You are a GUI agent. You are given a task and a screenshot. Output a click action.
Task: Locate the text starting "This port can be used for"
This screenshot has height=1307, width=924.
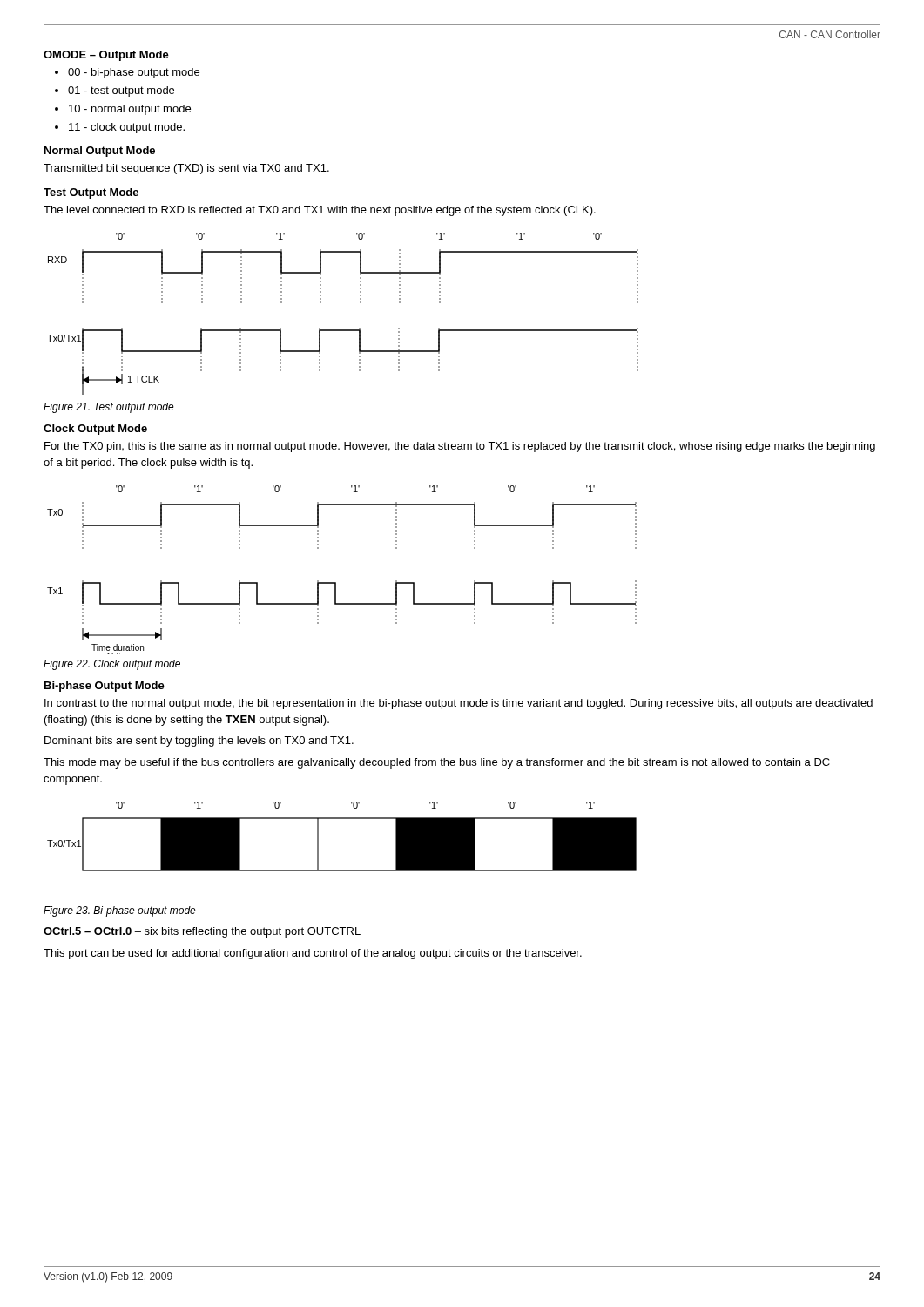pyautogui.click(x=313, y=953)
